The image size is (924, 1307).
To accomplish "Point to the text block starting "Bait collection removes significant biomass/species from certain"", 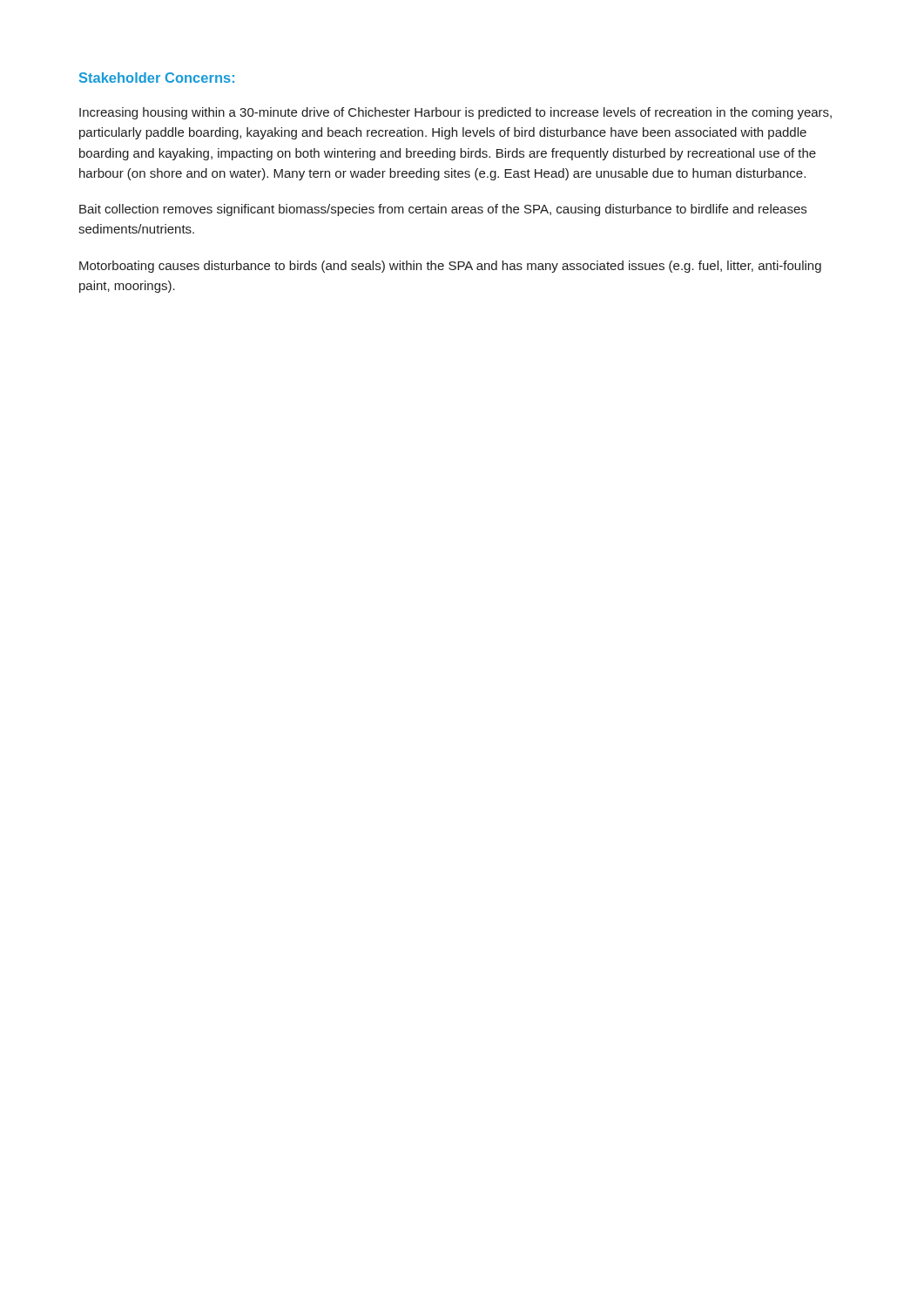I will (443, 219).
